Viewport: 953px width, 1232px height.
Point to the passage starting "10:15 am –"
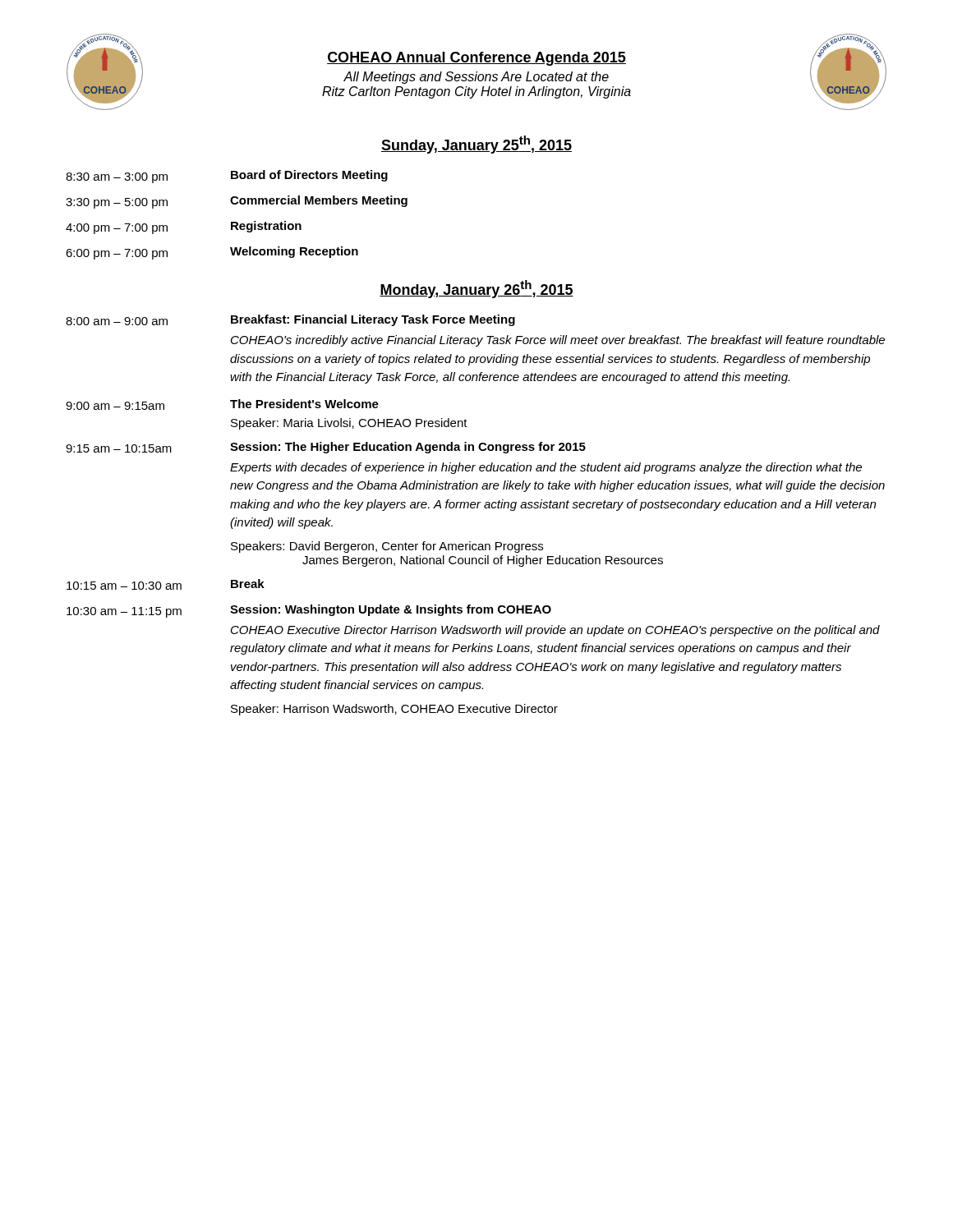coord(166,584)
